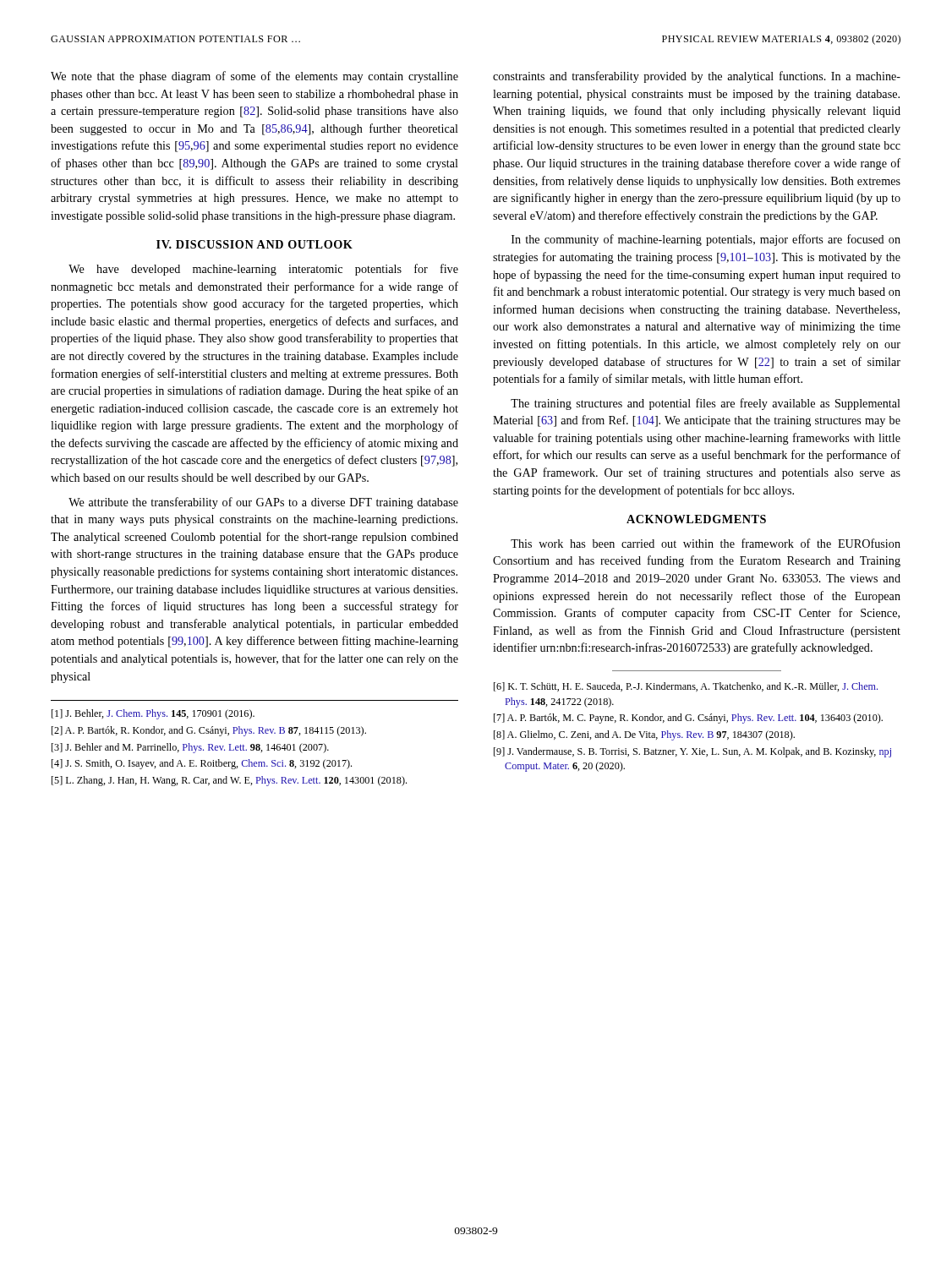Navigate to the block starting "[9] J. Vandermause, S. B. Torrisi, S."

click(x=692, y=759)
